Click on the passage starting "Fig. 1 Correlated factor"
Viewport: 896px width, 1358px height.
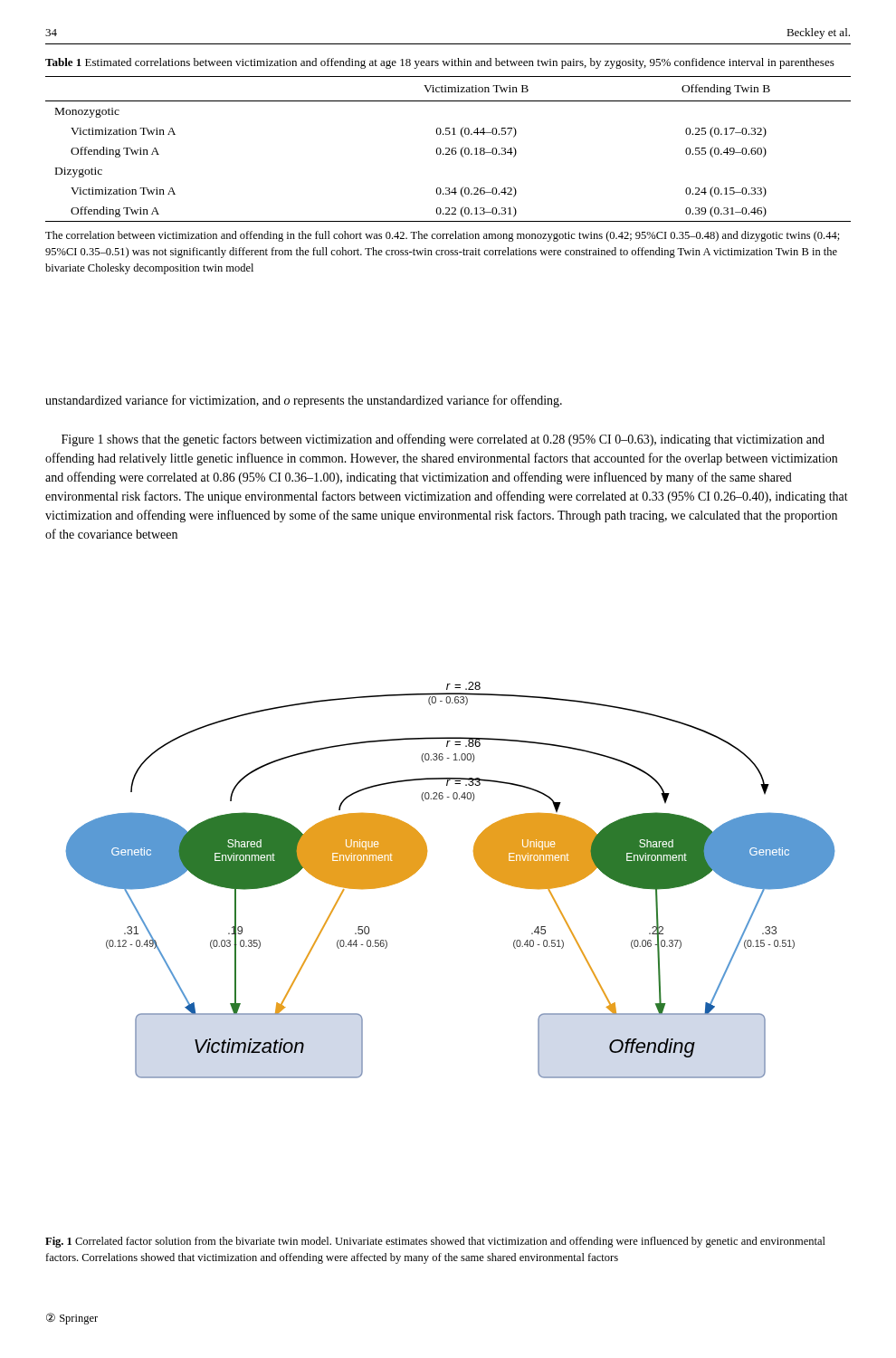pos(435,1249)
